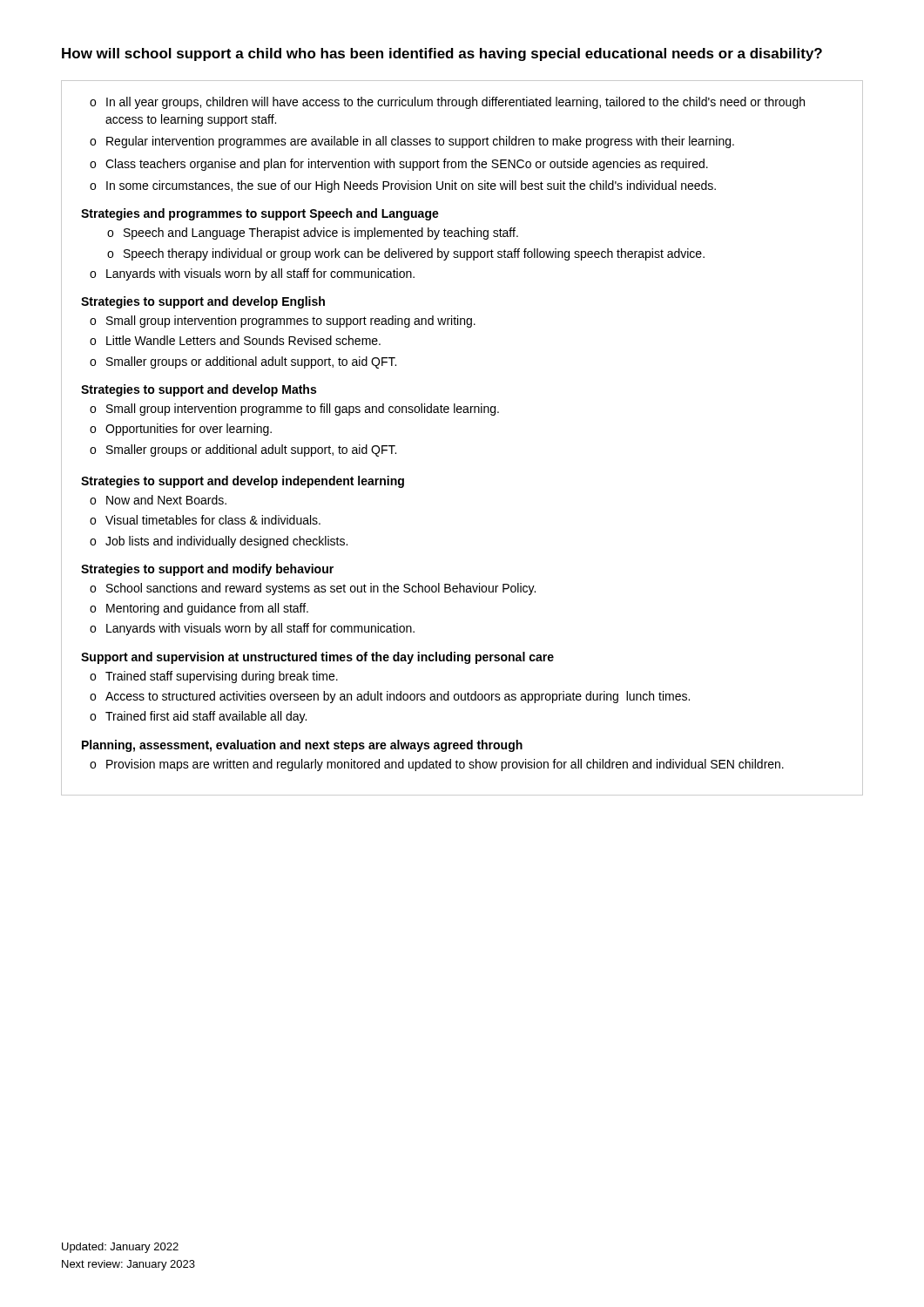Where is the passage that starts "o In some circumstances,"?
The image size is (924, 1307).
[x=462, y=186]
